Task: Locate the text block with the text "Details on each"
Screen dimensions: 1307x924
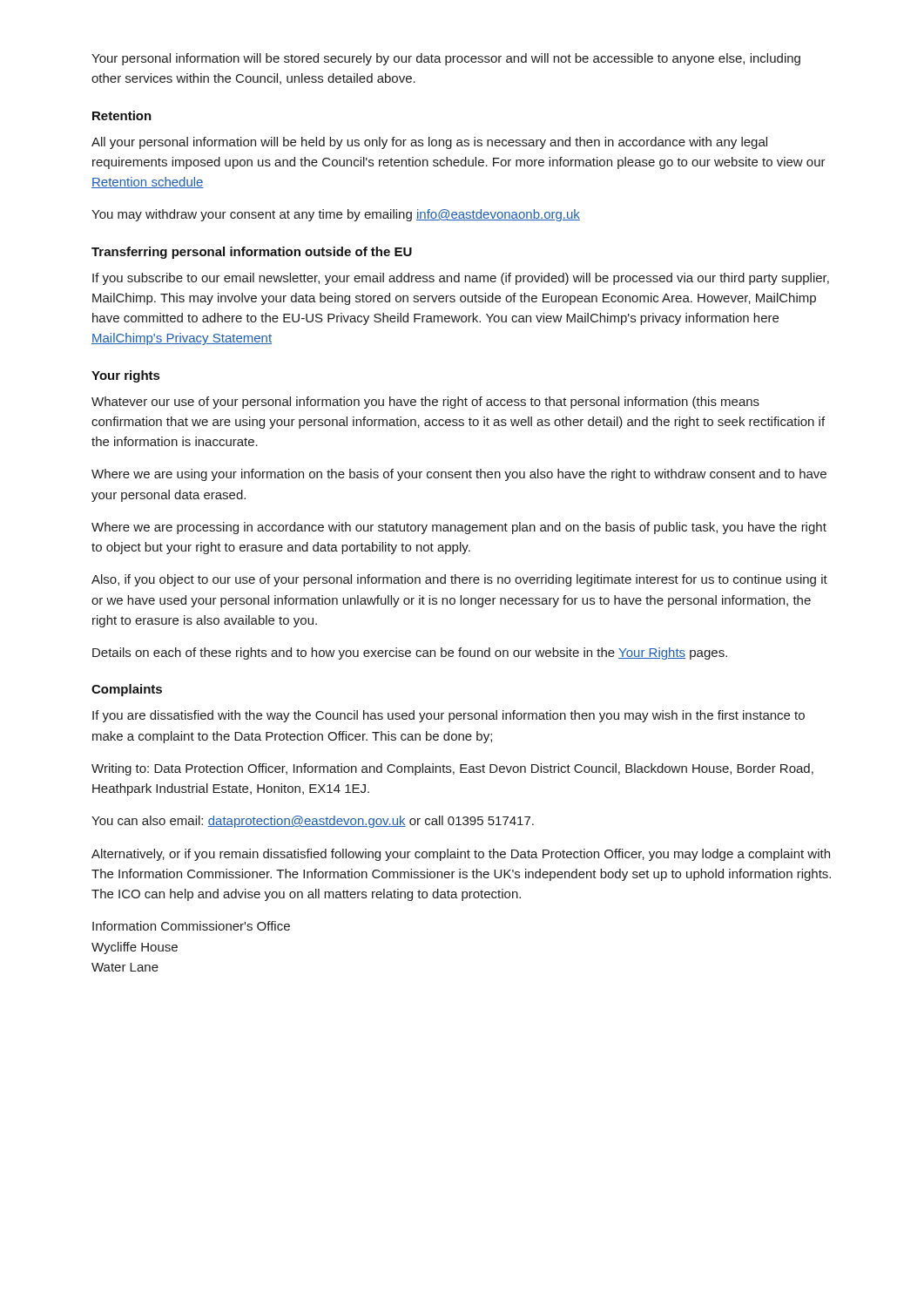Action: (410, 652)
